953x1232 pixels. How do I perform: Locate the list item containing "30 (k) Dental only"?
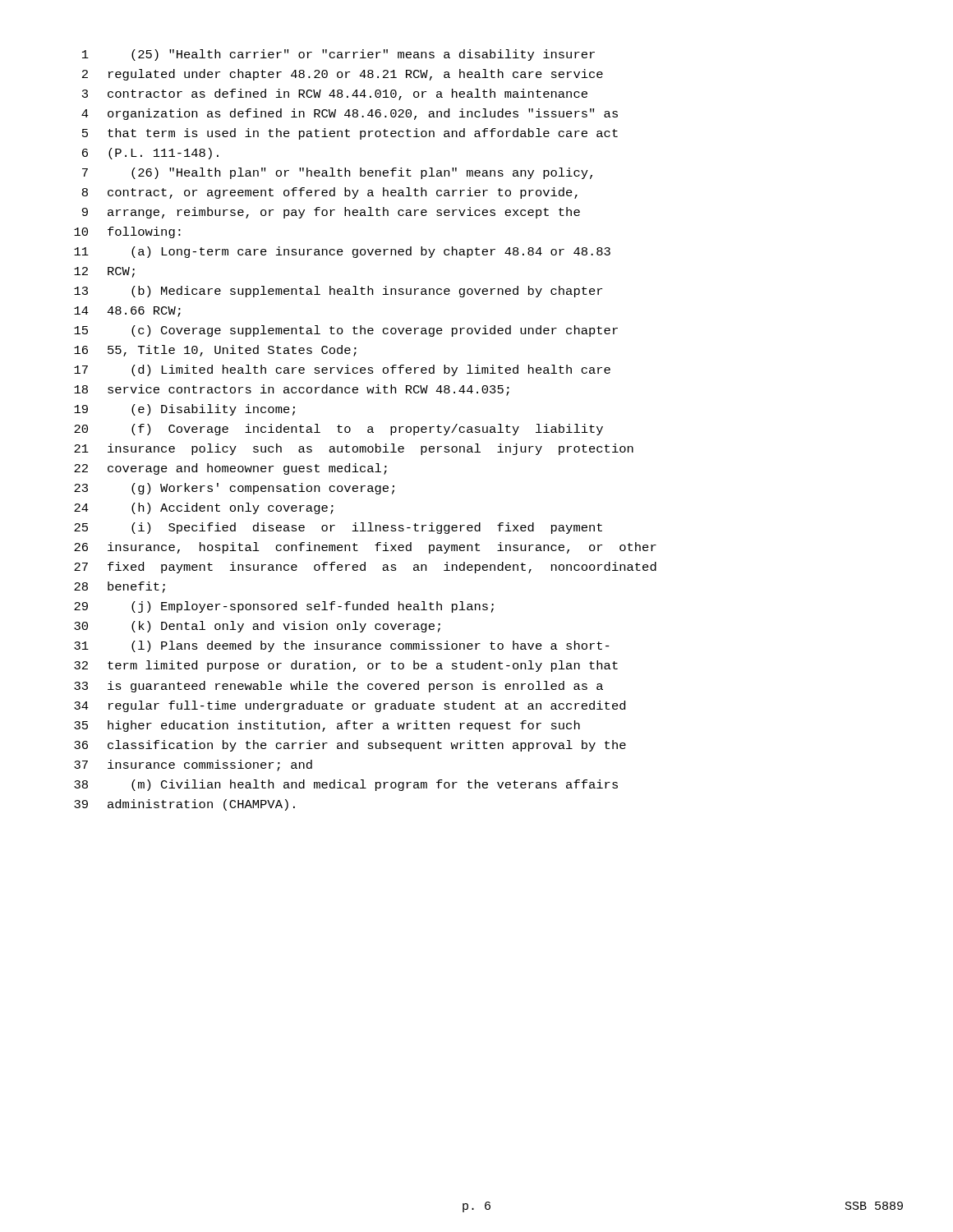pyautogui.click(x=257, y=627)
